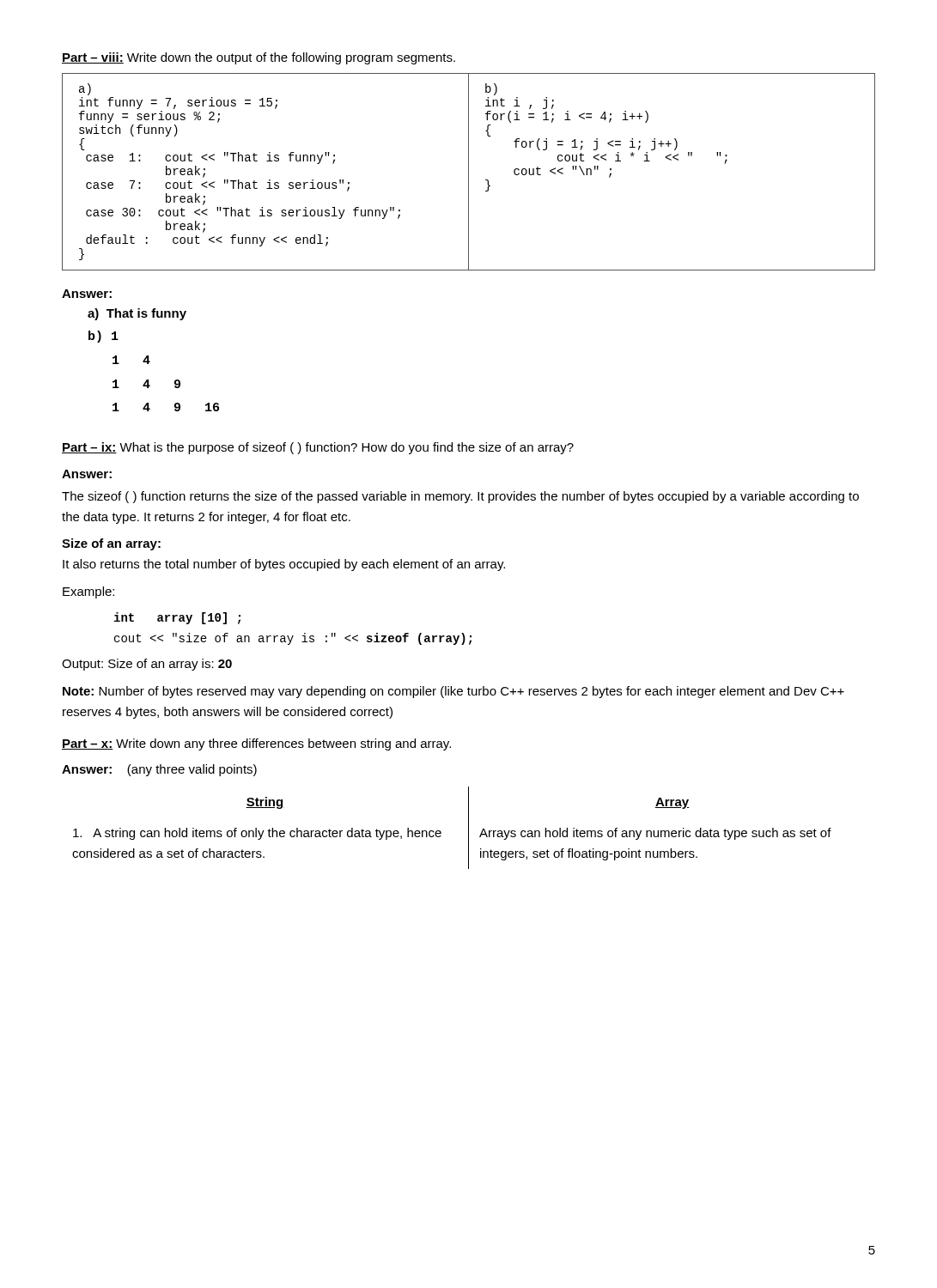Find the block on this page that starts "b) 1 1 4"
937x1288 pixels.
[x=154, y=373]
